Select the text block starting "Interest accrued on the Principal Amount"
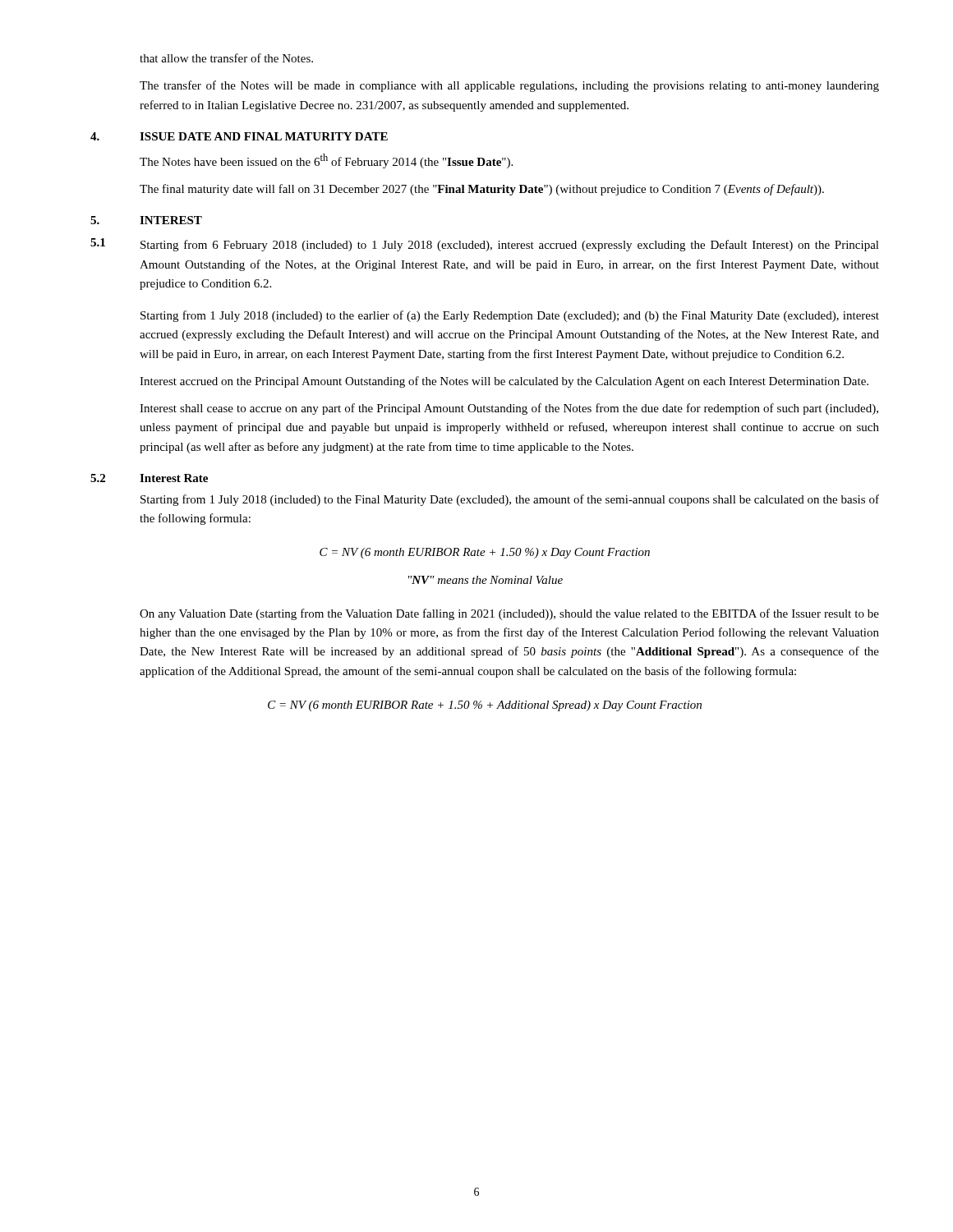953x1232 pixels. [x=504, y=381]
